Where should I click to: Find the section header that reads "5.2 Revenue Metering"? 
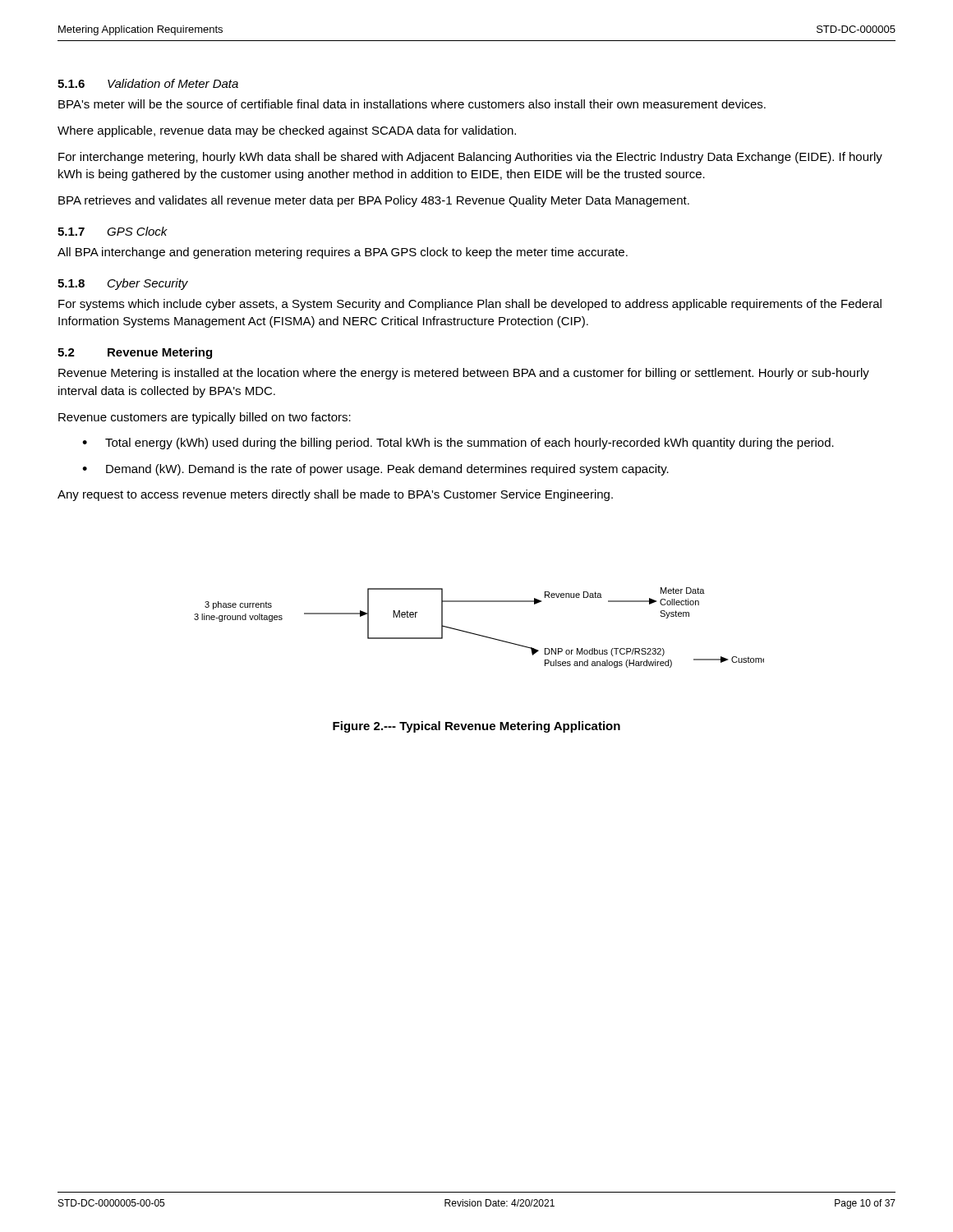pyautogui.click(x=135, y=352)
